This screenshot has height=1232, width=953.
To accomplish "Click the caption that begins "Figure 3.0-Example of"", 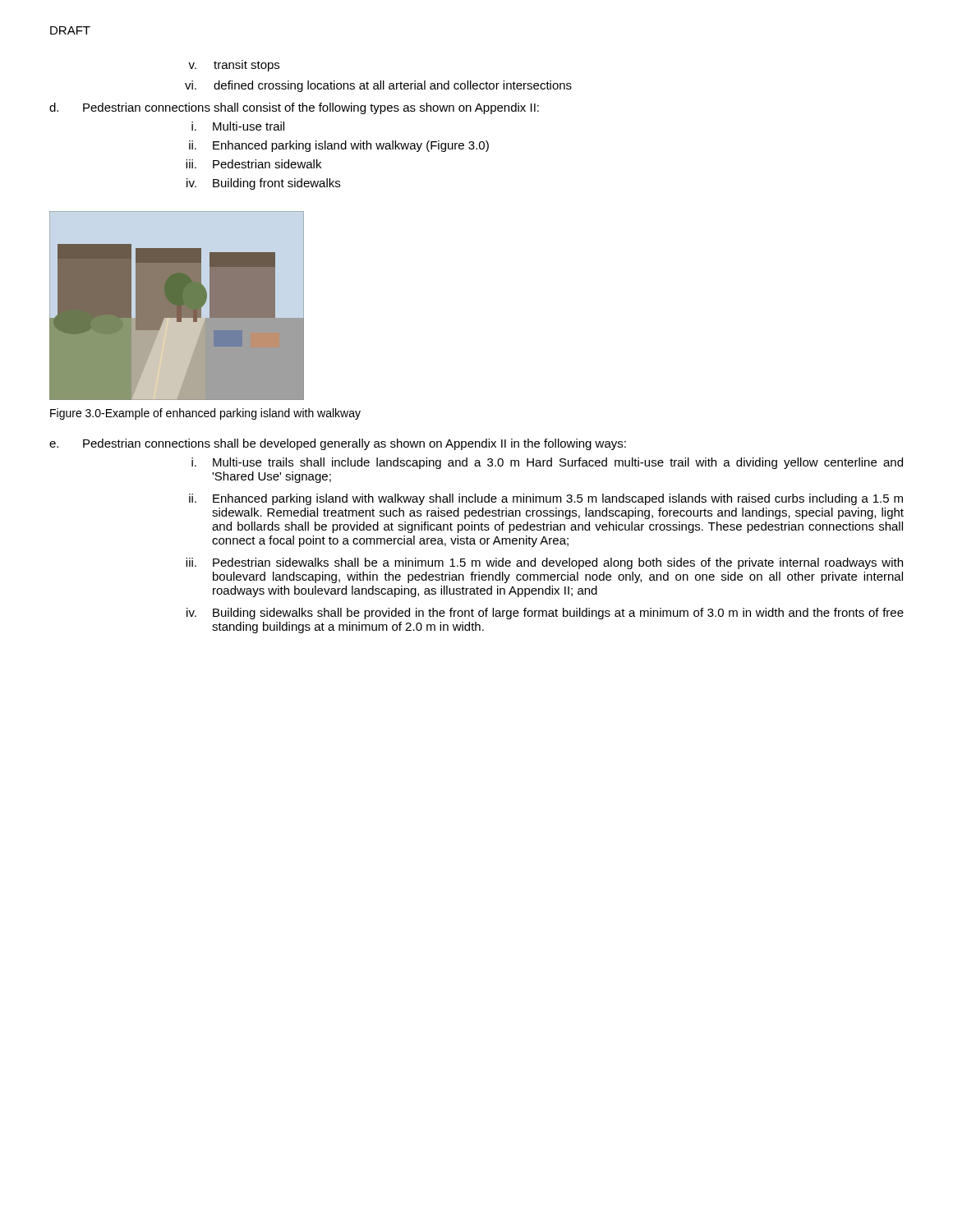I will [x=205, y=413].
